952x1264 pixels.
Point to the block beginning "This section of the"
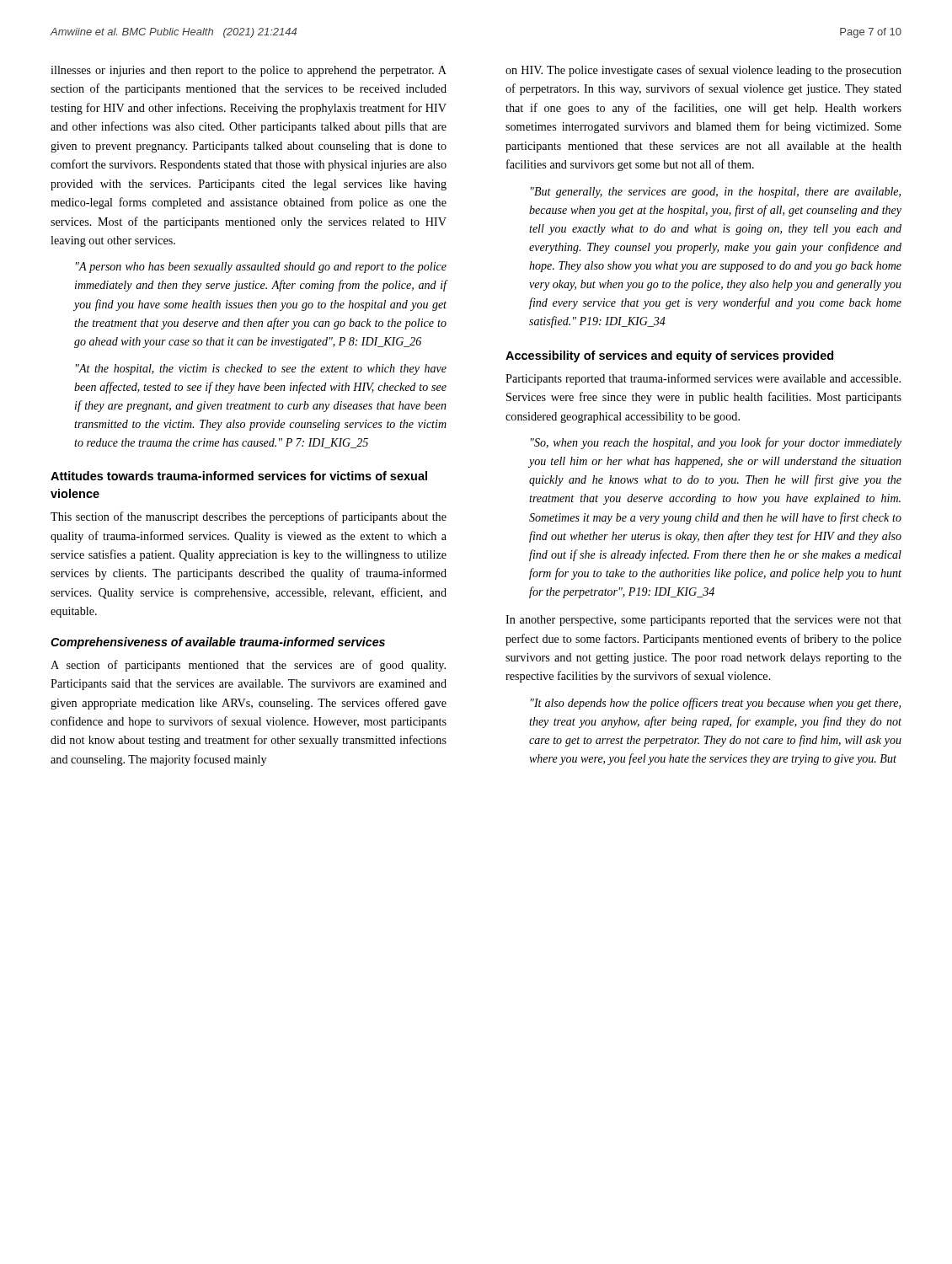249,564
